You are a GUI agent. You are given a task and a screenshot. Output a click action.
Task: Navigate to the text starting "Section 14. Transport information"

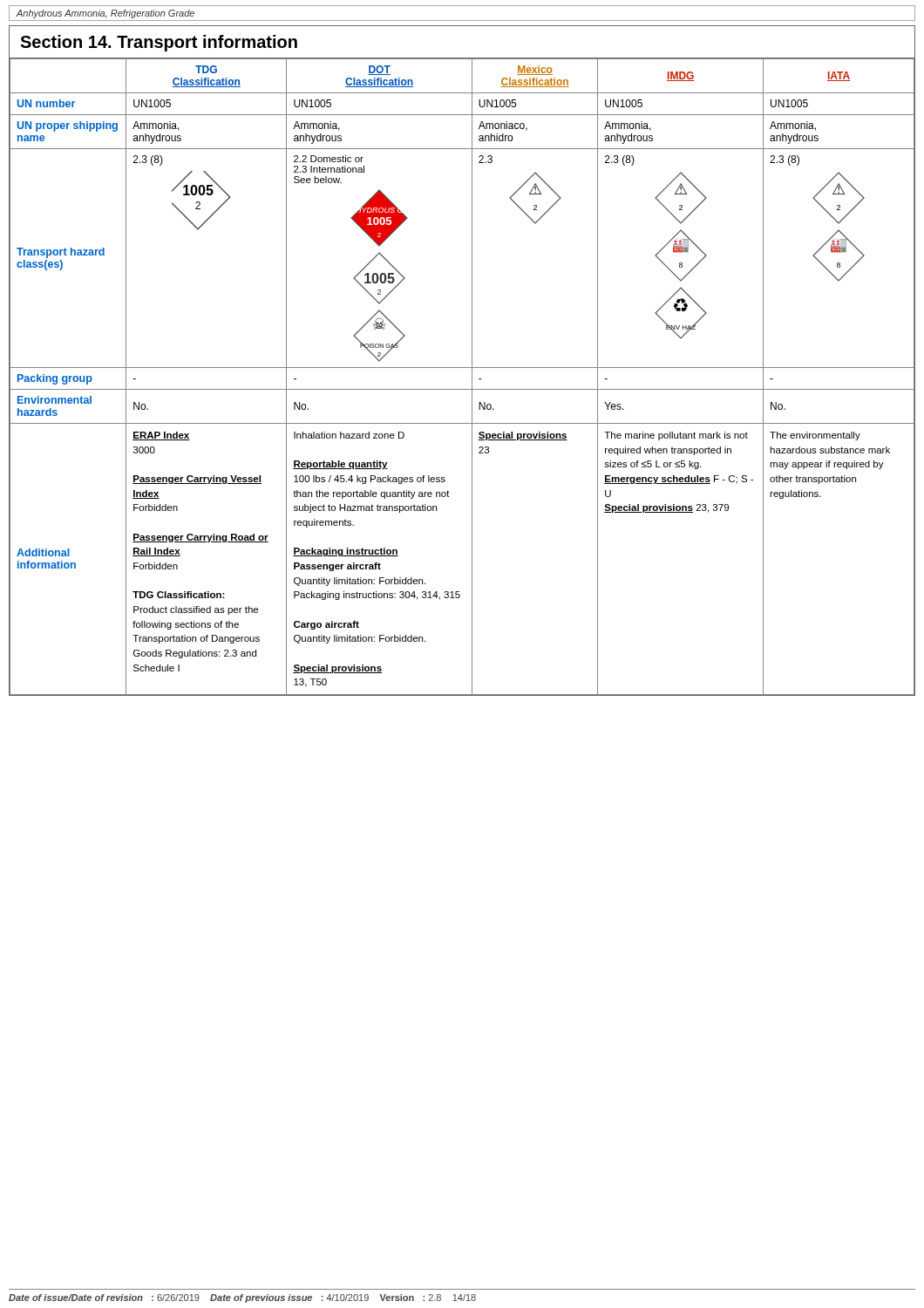coord(159,42)
